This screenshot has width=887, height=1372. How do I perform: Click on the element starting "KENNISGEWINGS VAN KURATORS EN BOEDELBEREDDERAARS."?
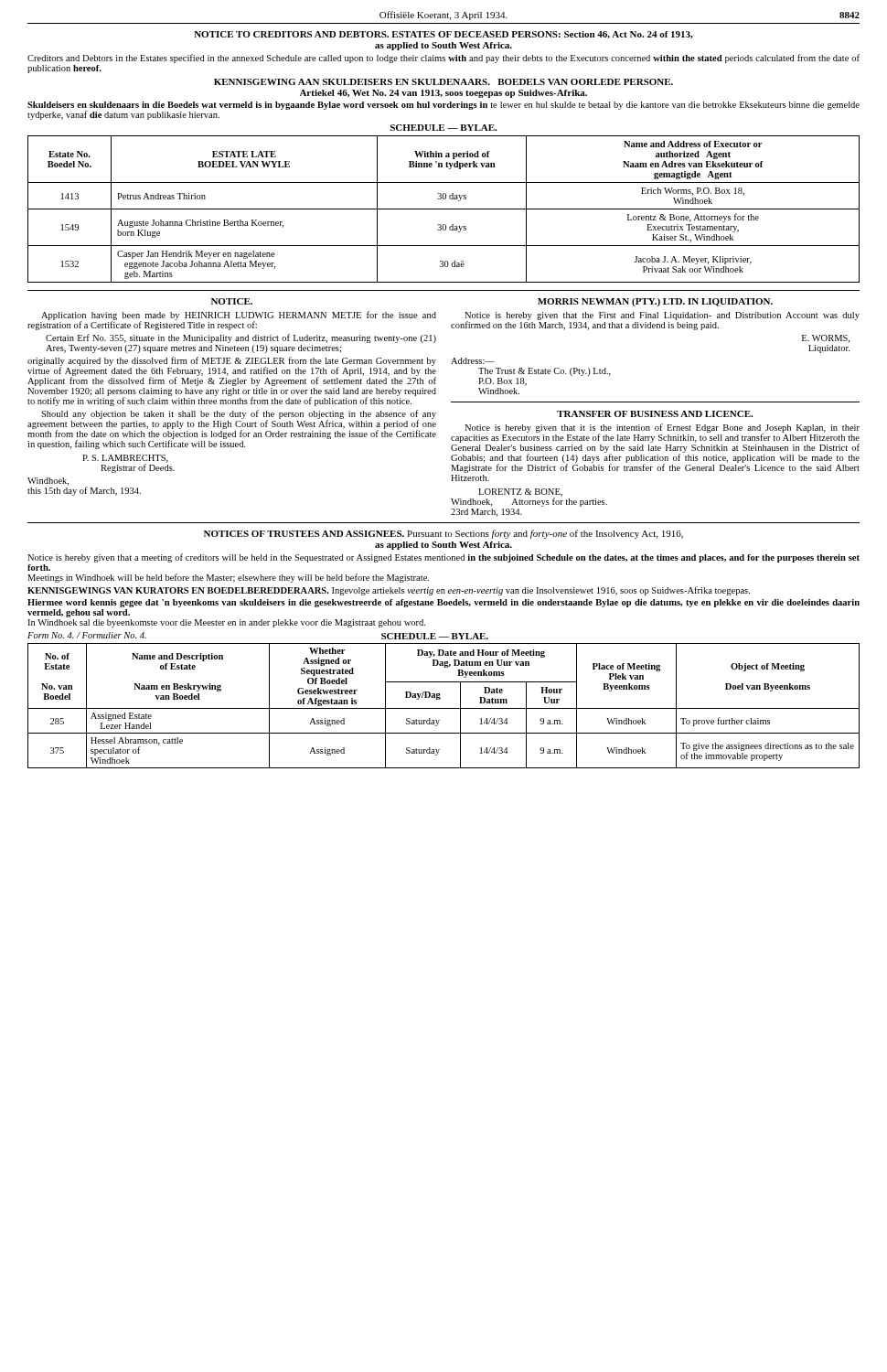[x=389, y=590]
